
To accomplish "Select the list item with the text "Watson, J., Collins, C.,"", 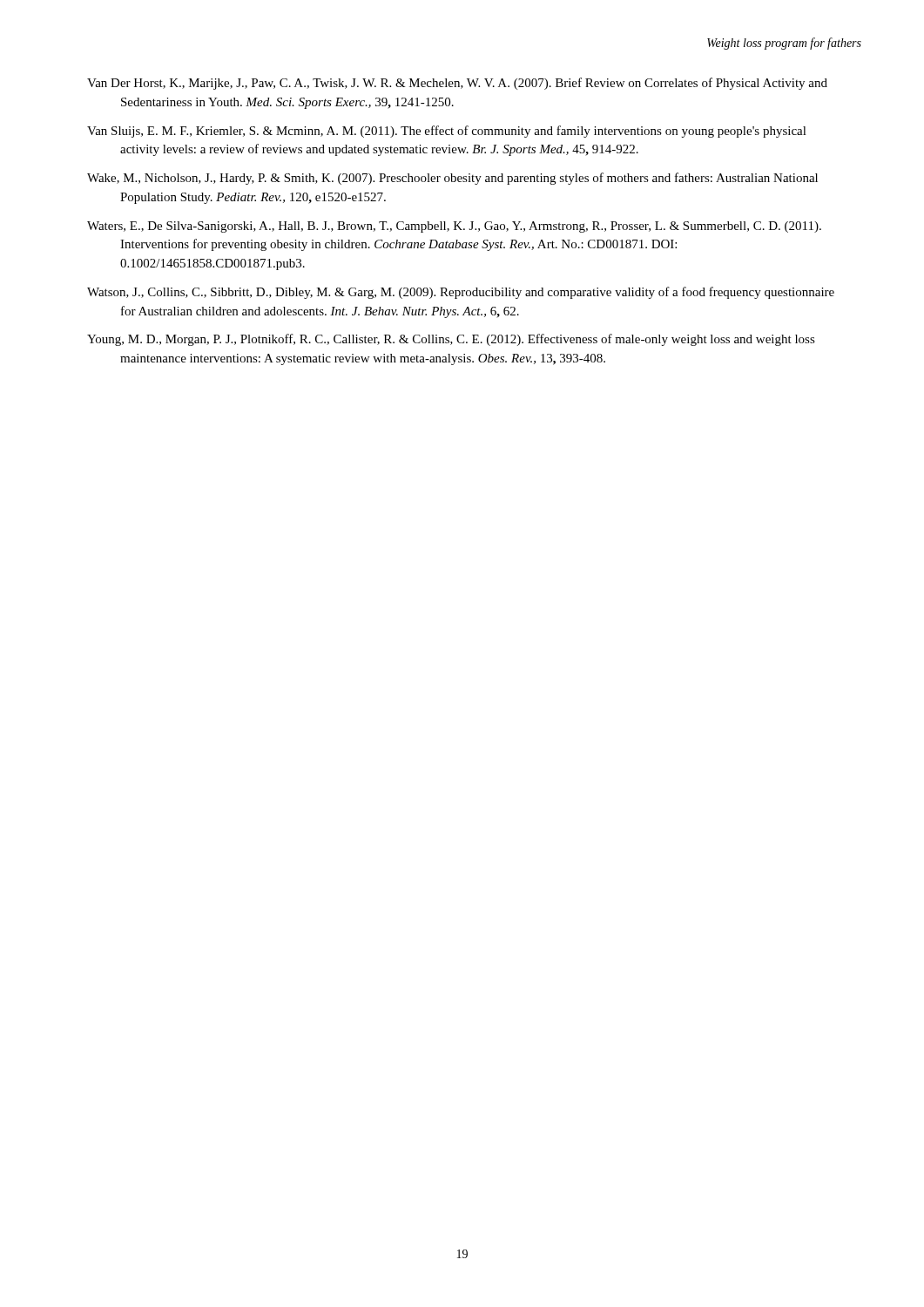I will [x=461, y=301].
